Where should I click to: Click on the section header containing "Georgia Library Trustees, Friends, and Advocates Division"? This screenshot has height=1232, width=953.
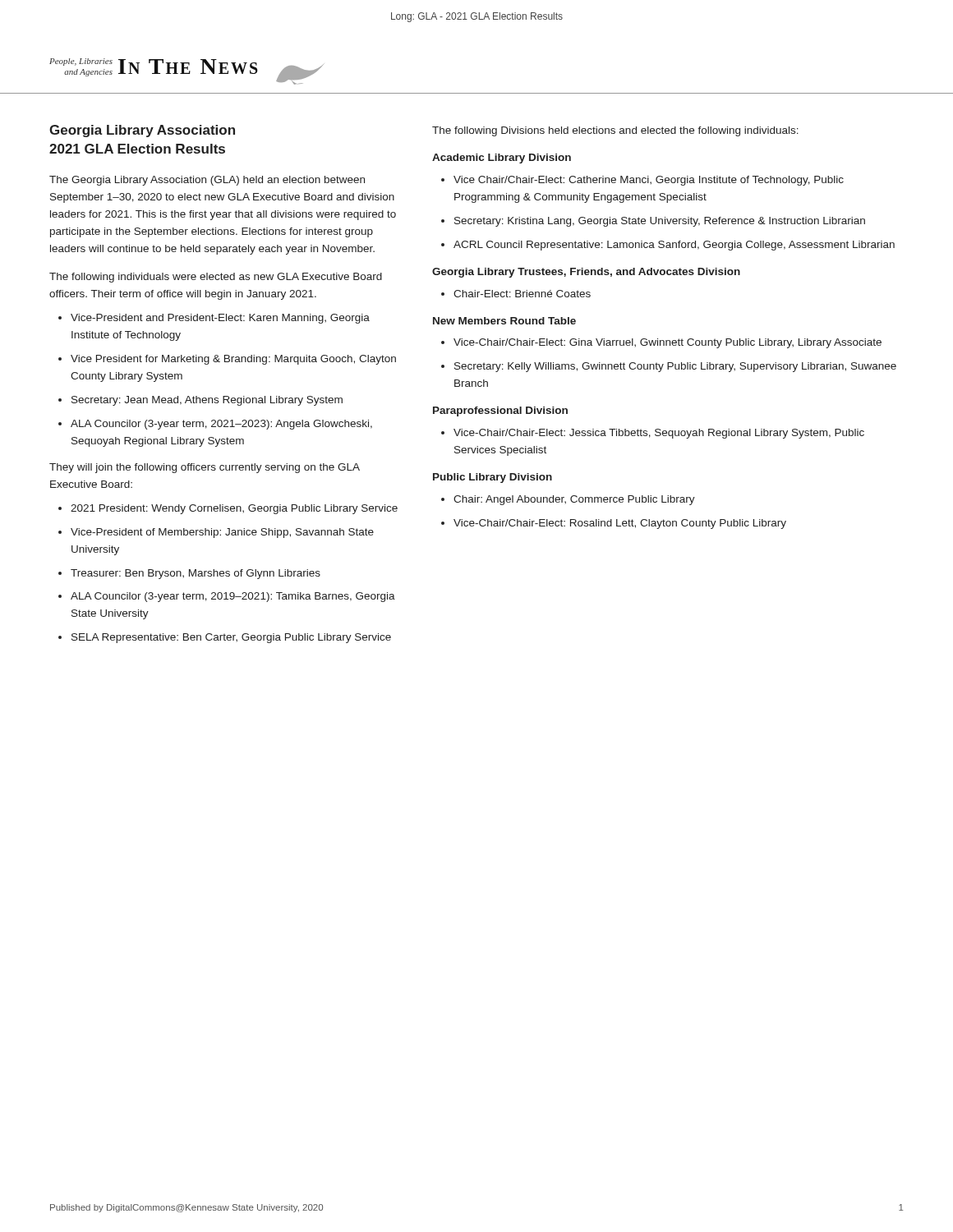tap(668, 272)
